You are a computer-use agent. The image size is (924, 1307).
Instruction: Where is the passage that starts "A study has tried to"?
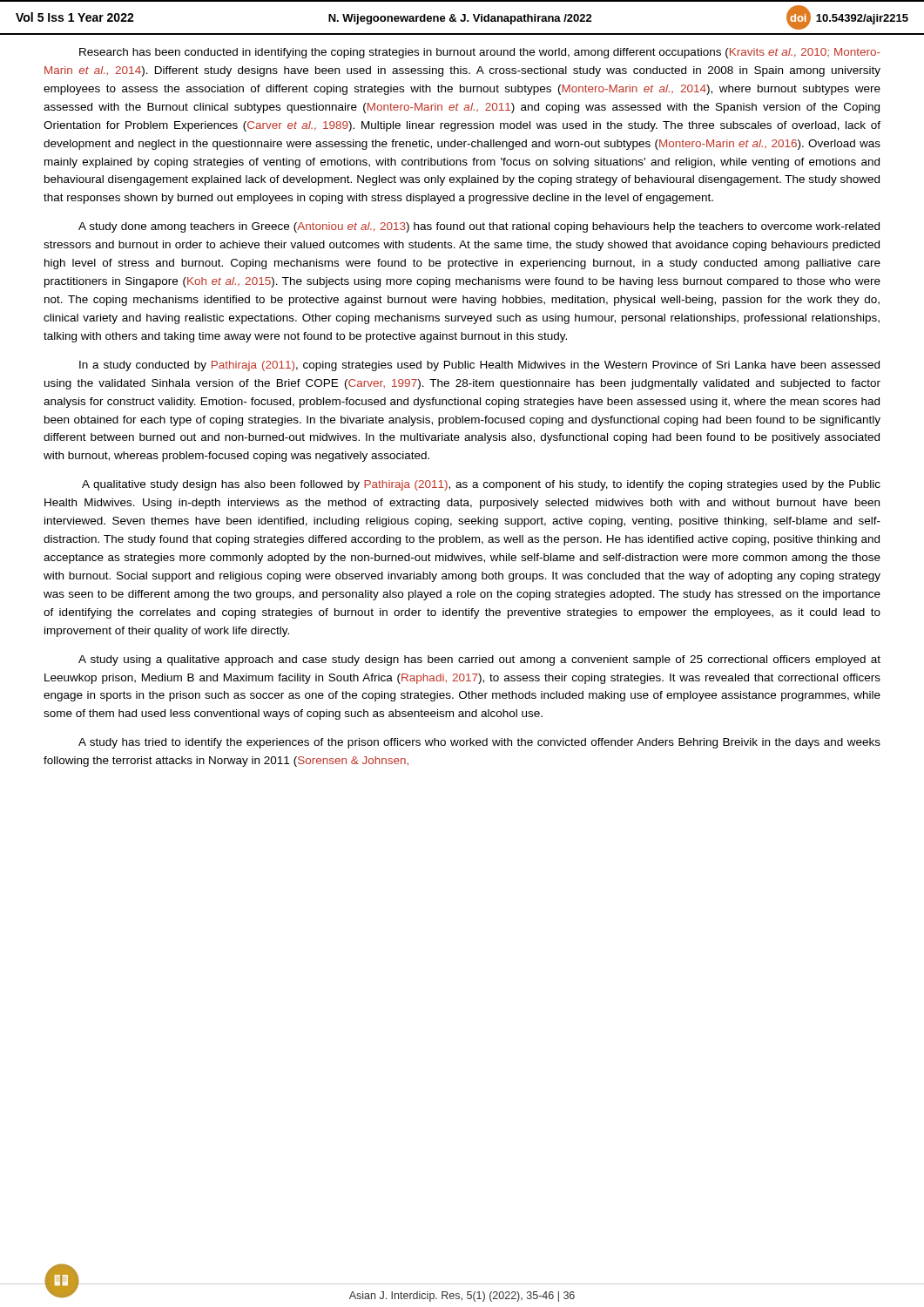[x=462, y=752]
